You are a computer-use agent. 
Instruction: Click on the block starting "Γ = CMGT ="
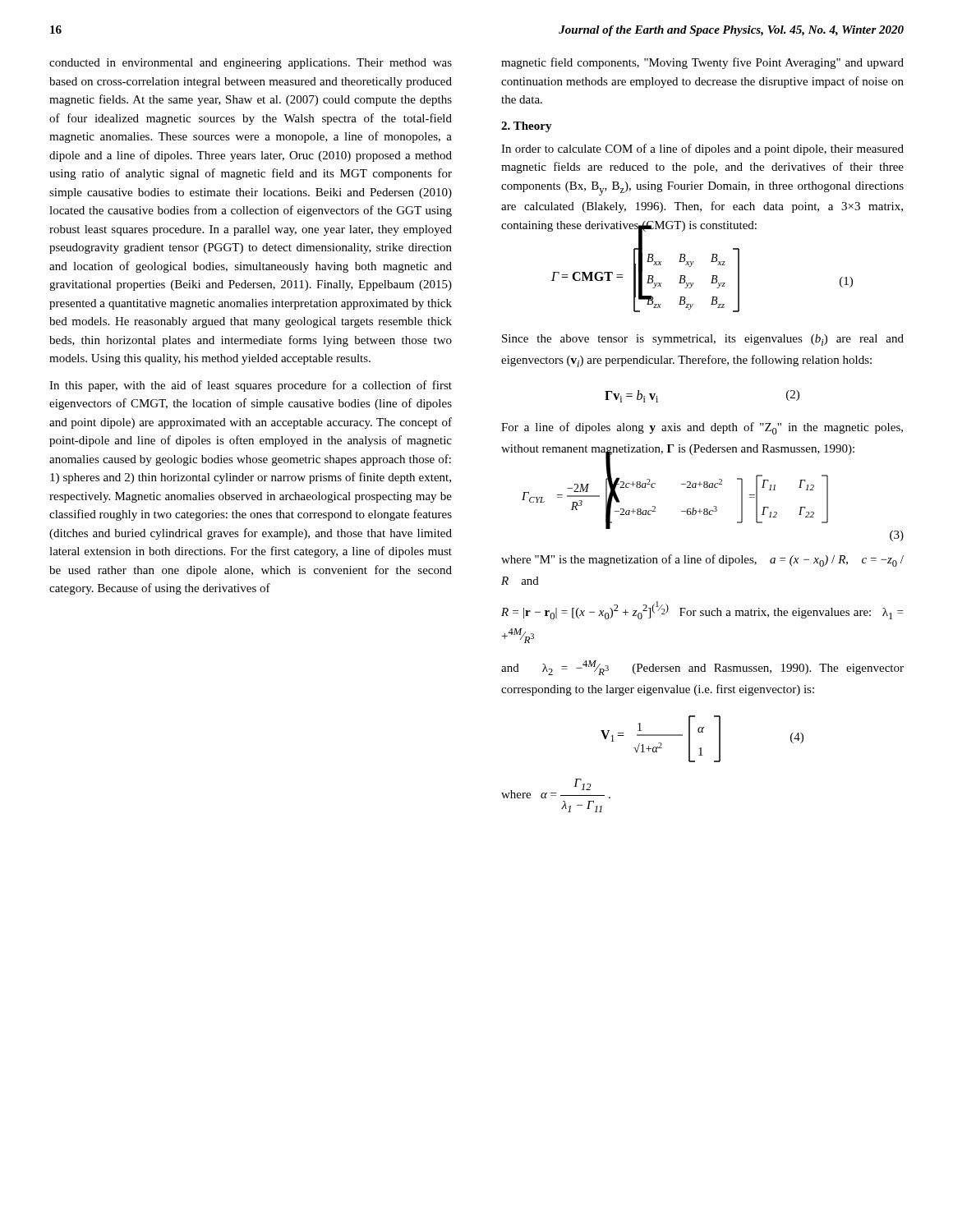[702, 281]
